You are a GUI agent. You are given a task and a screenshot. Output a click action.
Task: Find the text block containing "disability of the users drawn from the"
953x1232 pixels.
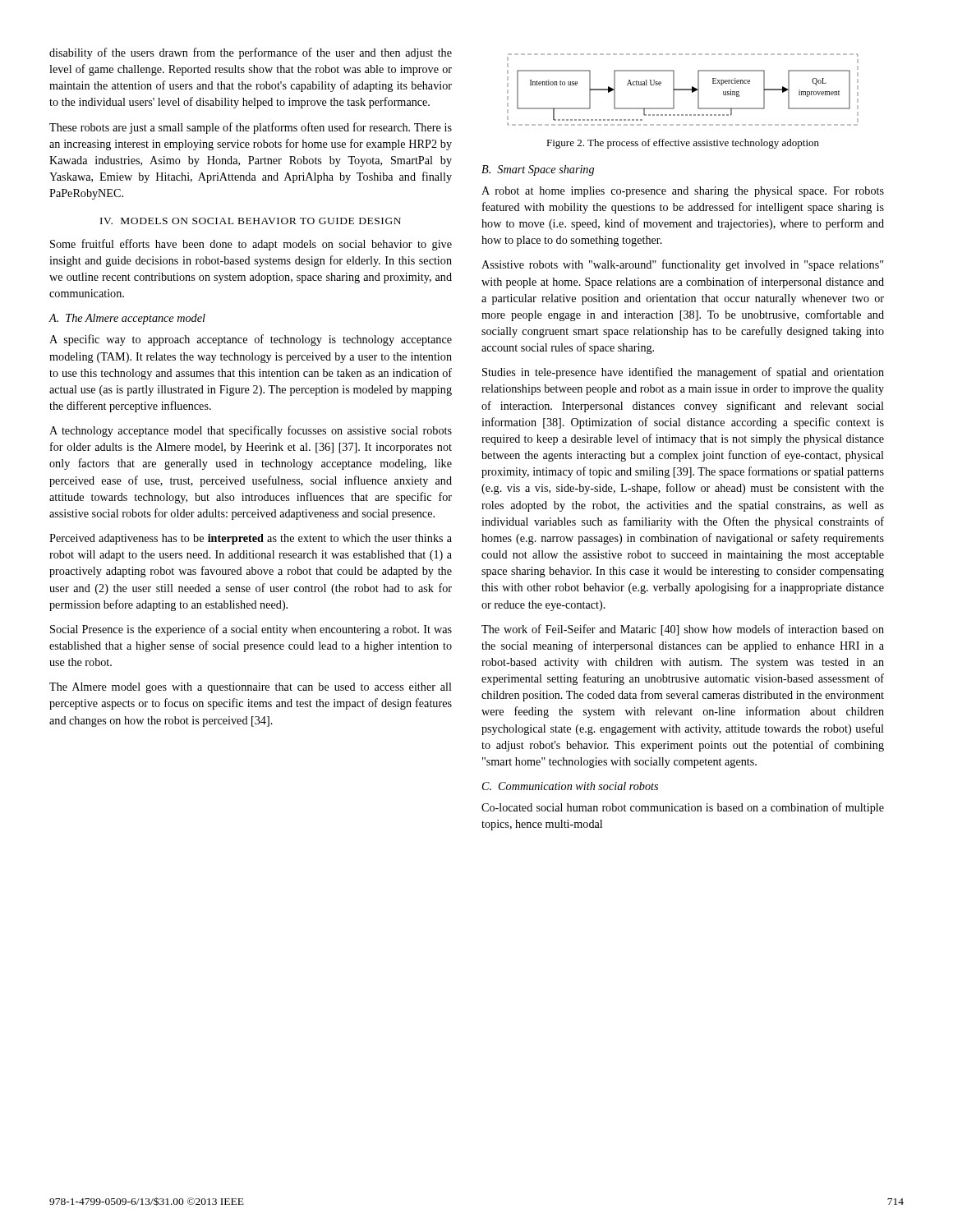click(251, 77)
